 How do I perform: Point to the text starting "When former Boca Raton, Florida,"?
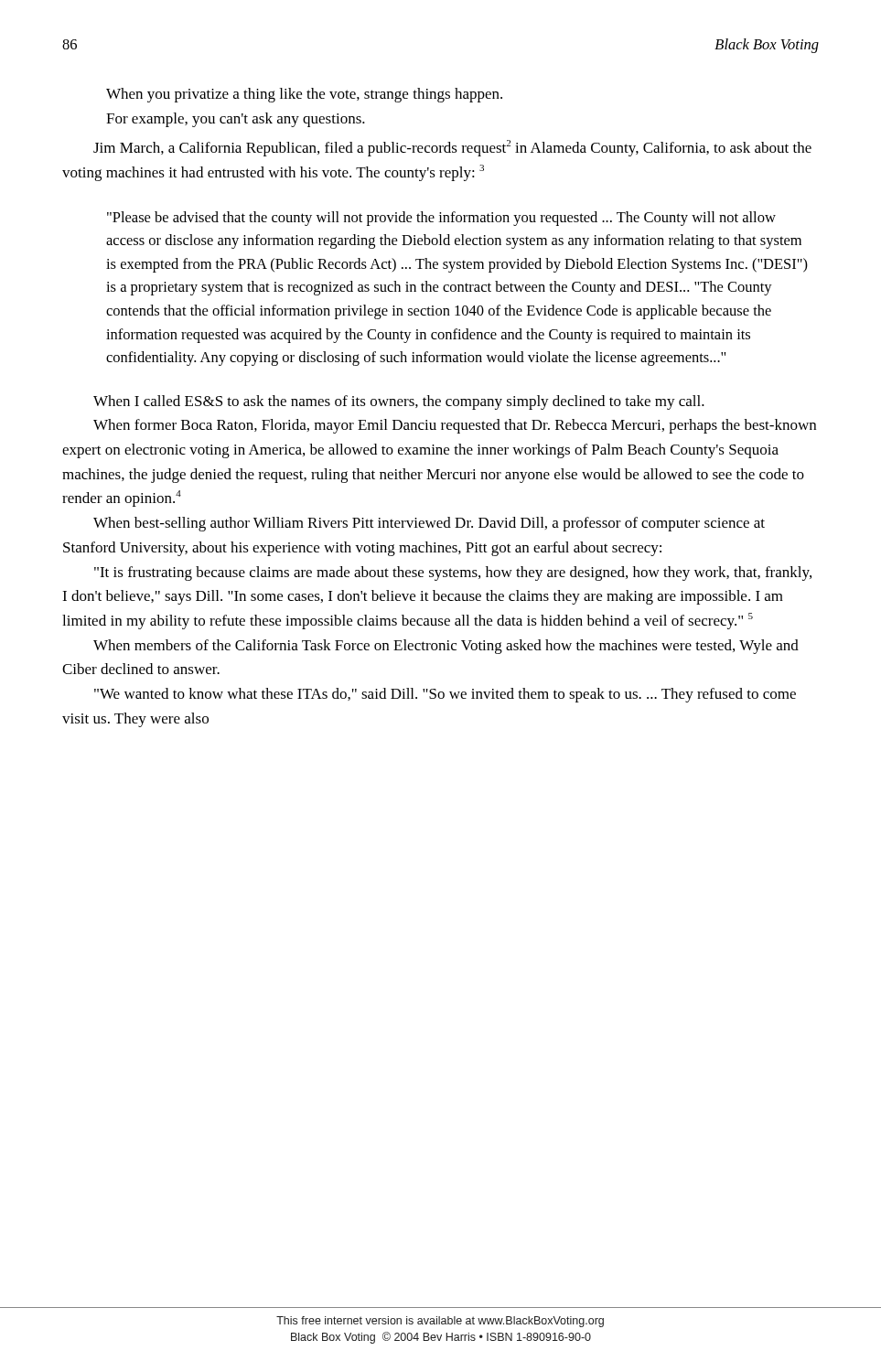439,462
